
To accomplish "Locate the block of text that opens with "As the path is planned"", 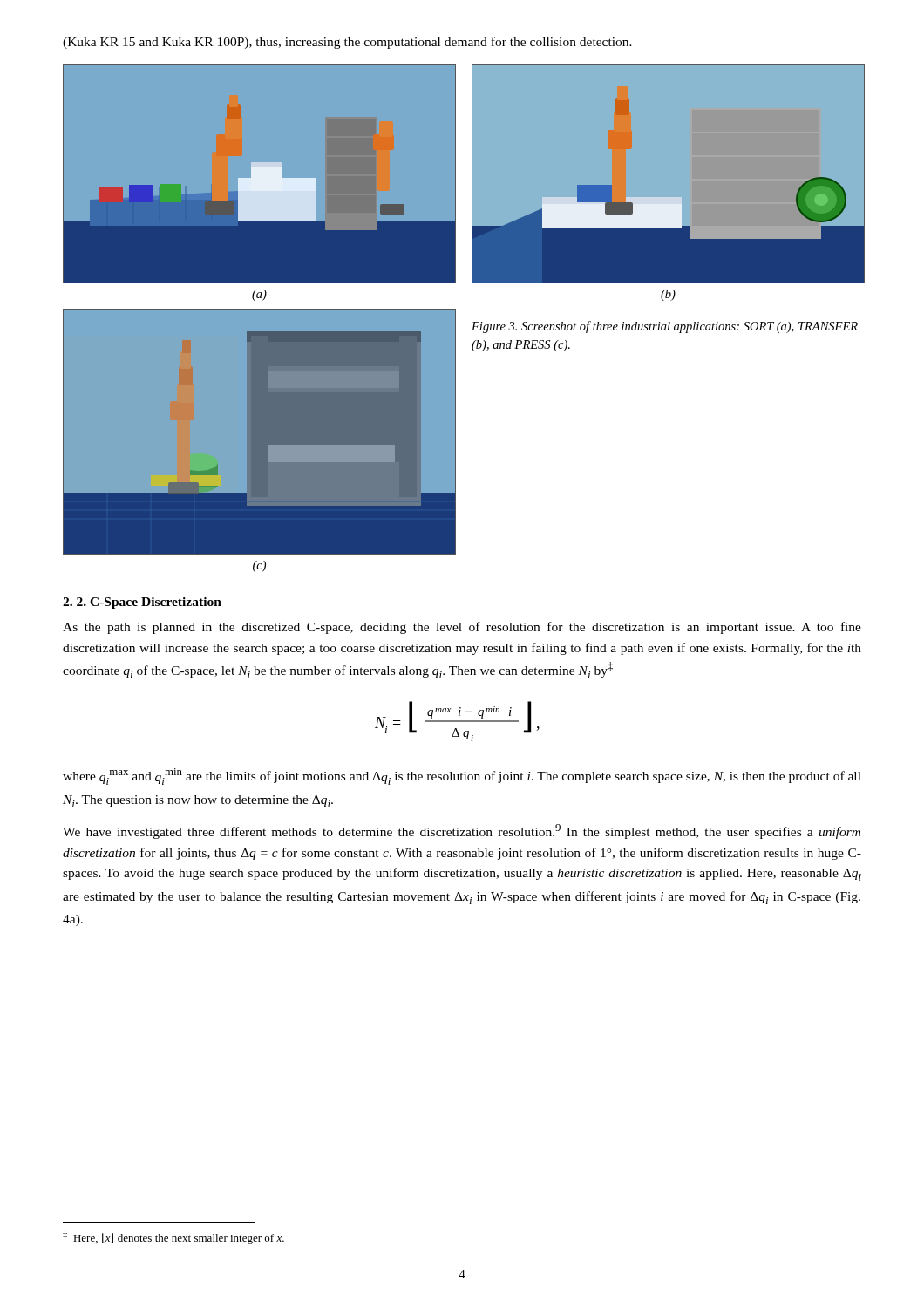I will pos(462,650).
